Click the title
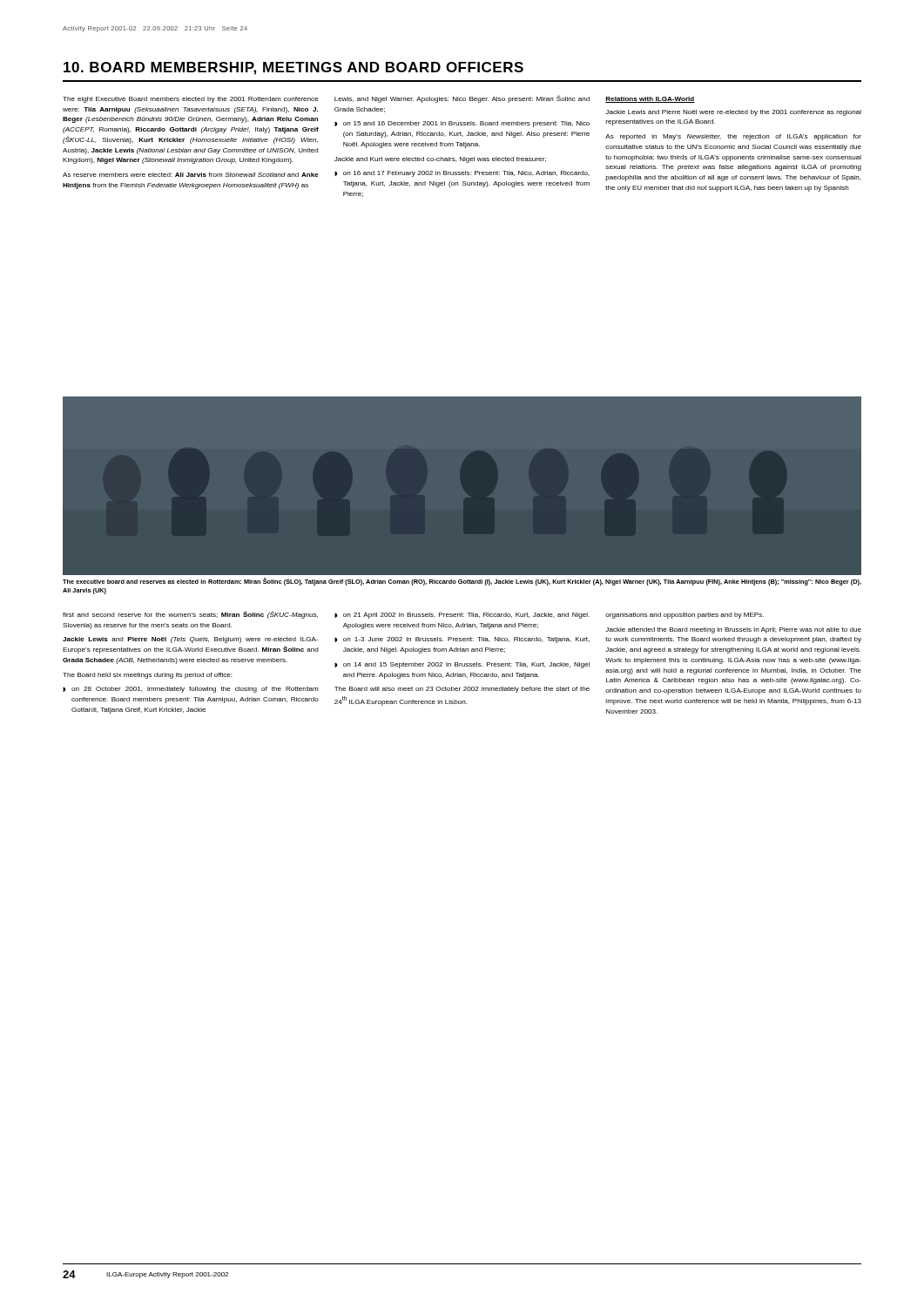The height and width of the screenshot is (1307, 924). [293, 68]
